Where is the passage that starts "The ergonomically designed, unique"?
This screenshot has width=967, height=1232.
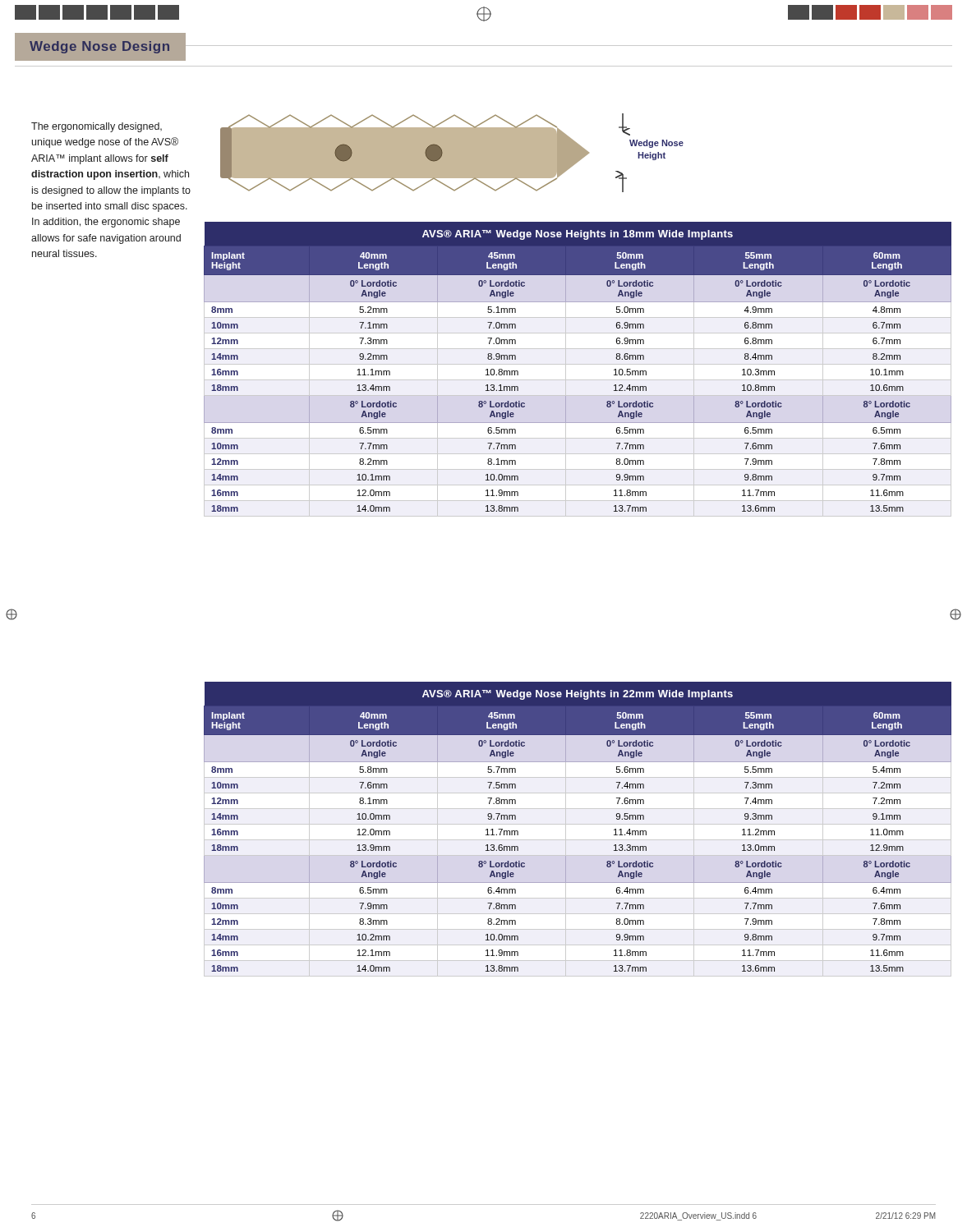[x=111, y=190]
